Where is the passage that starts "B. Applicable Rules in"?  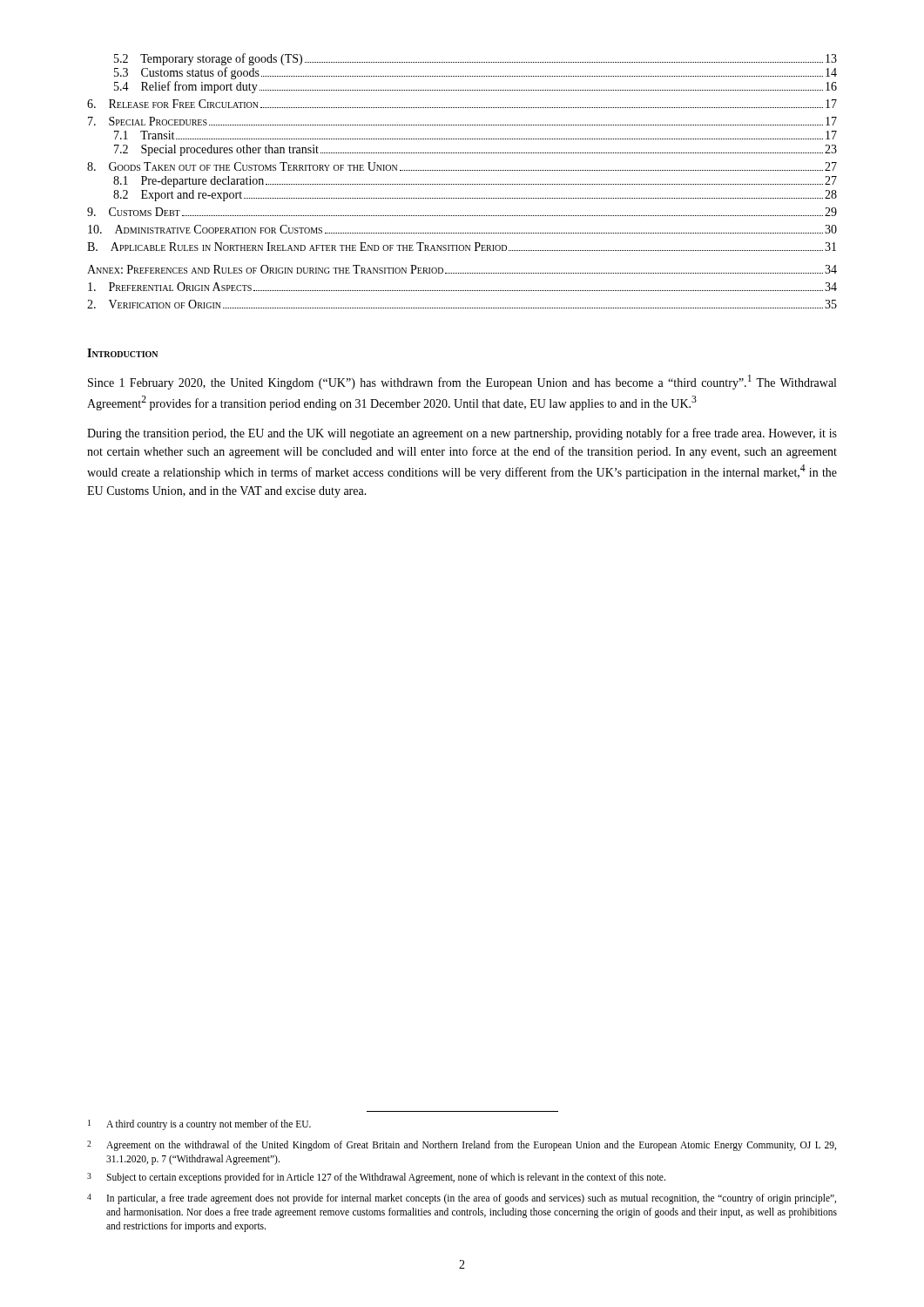(x=462, y=247)
